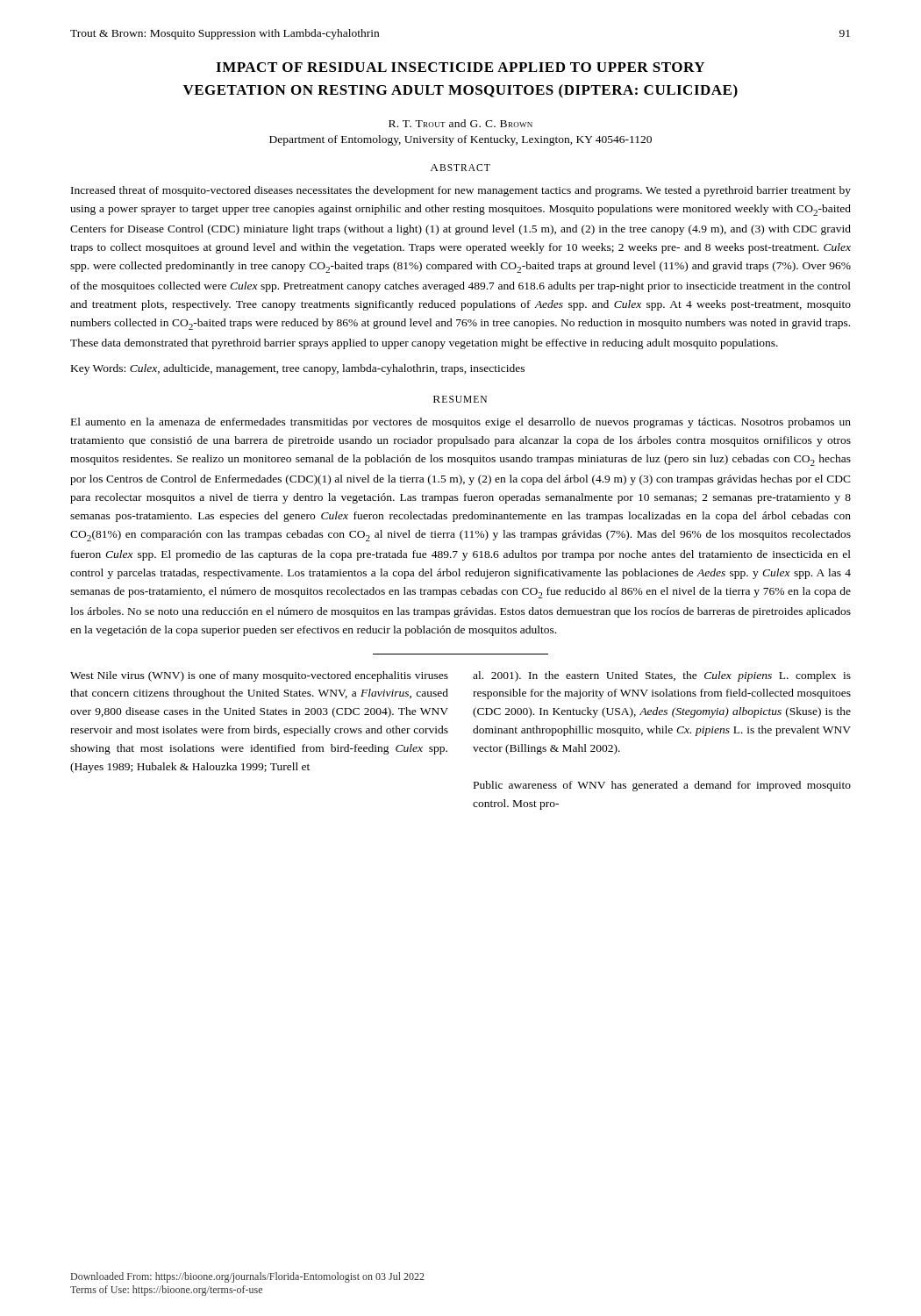Locate the title that opens with "IMPACT OF RESIDUAL"
The width and height of the screenshot is (921, 1316).
point(460,78)
